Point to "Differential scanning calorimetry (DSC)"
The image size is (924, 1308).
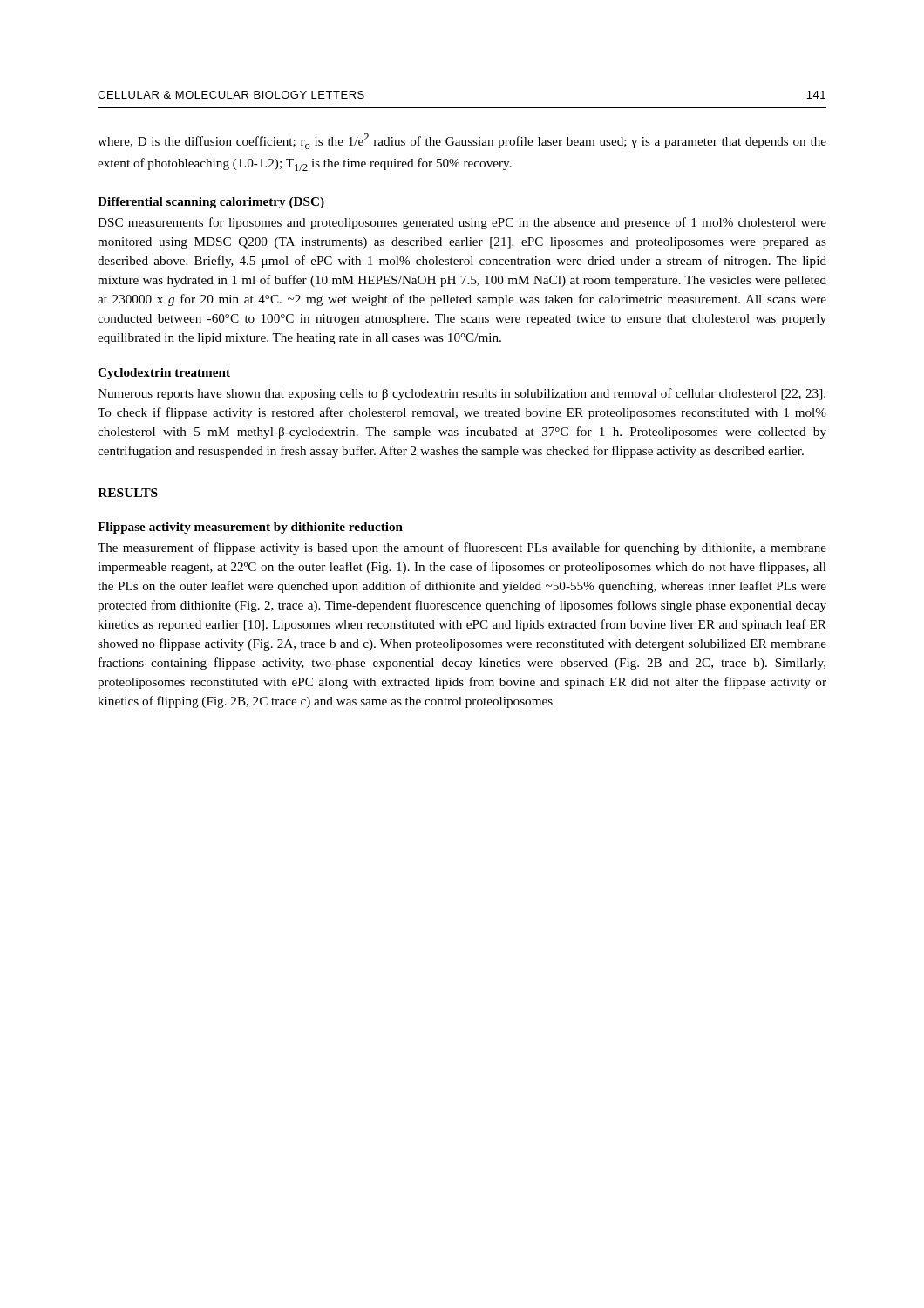point(211,203)
